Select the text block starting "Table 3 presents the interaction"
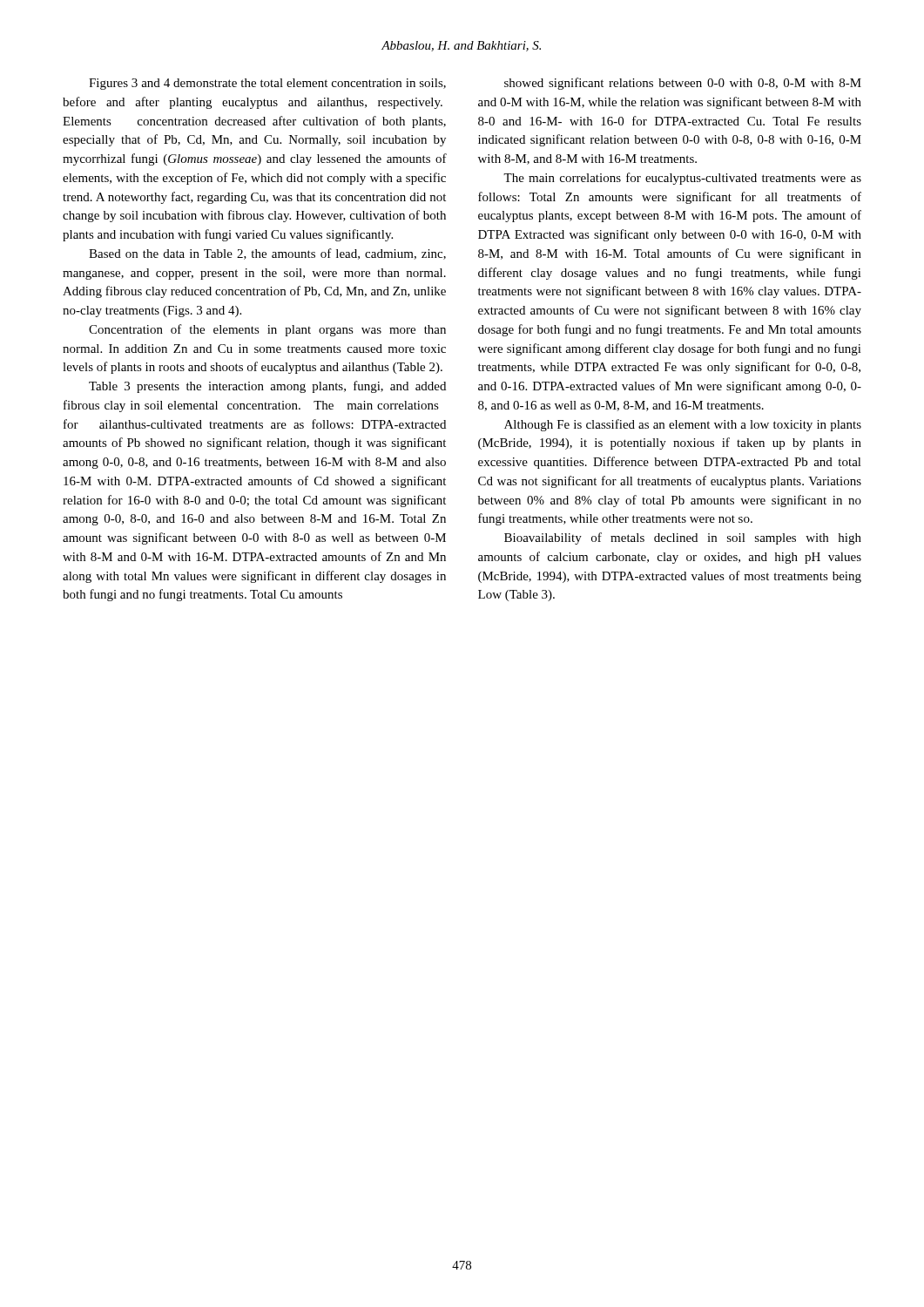Image resolution: width=924 pixels, height=1307 pixels. click(255, 491)
